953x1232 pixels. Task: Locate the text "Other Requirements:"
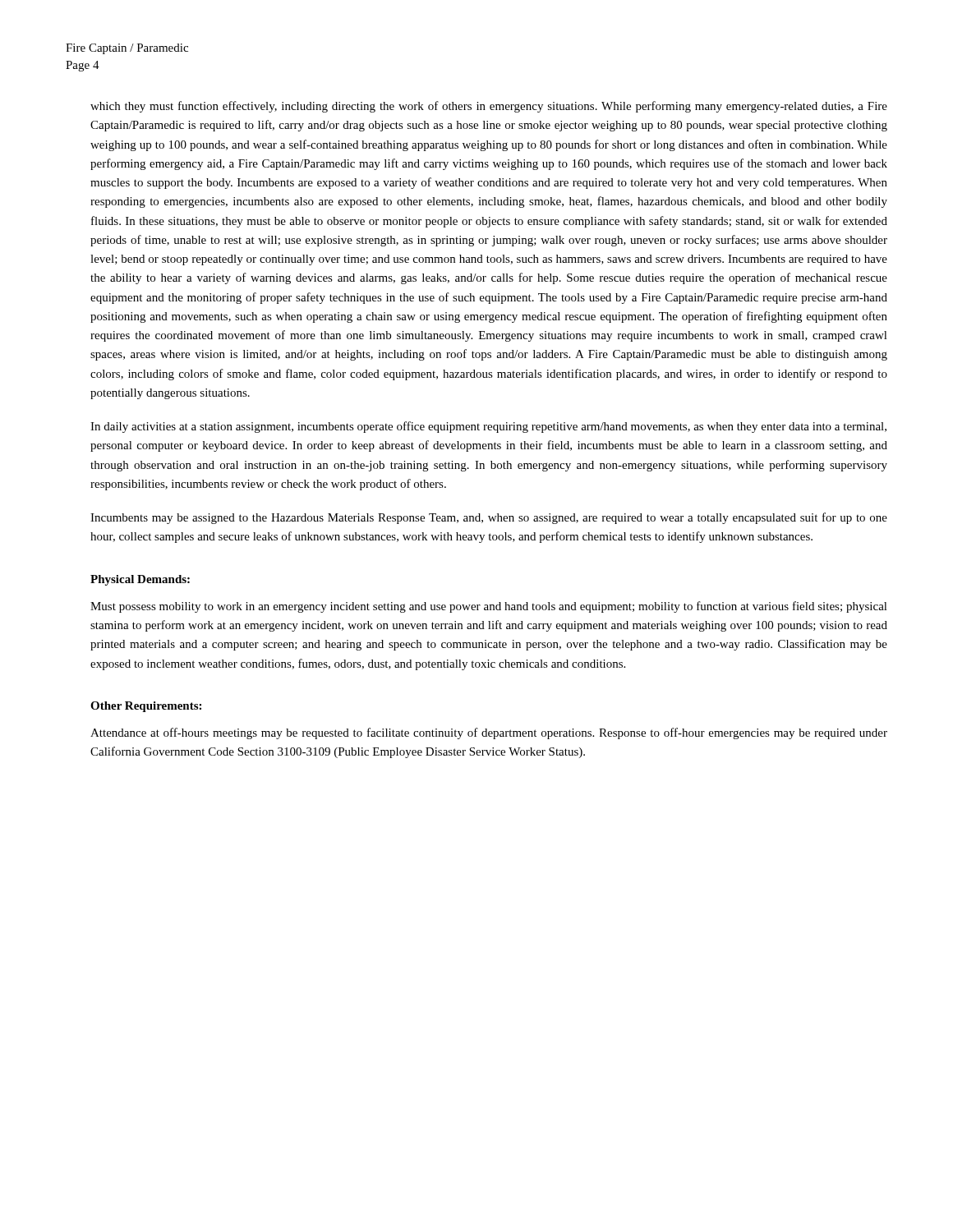pos(146,705)
